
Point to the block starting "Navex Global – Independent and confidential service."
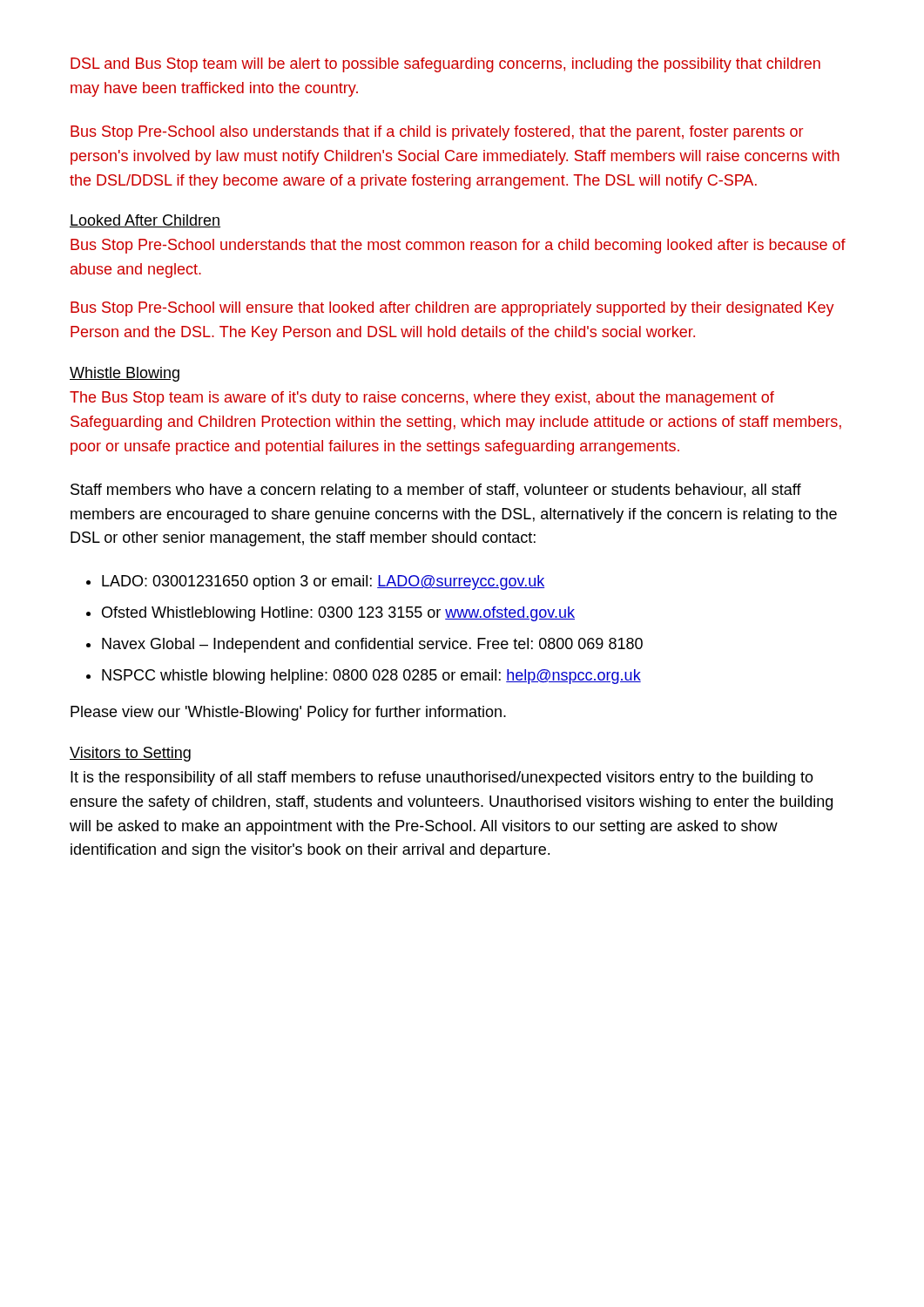point(372,644)
